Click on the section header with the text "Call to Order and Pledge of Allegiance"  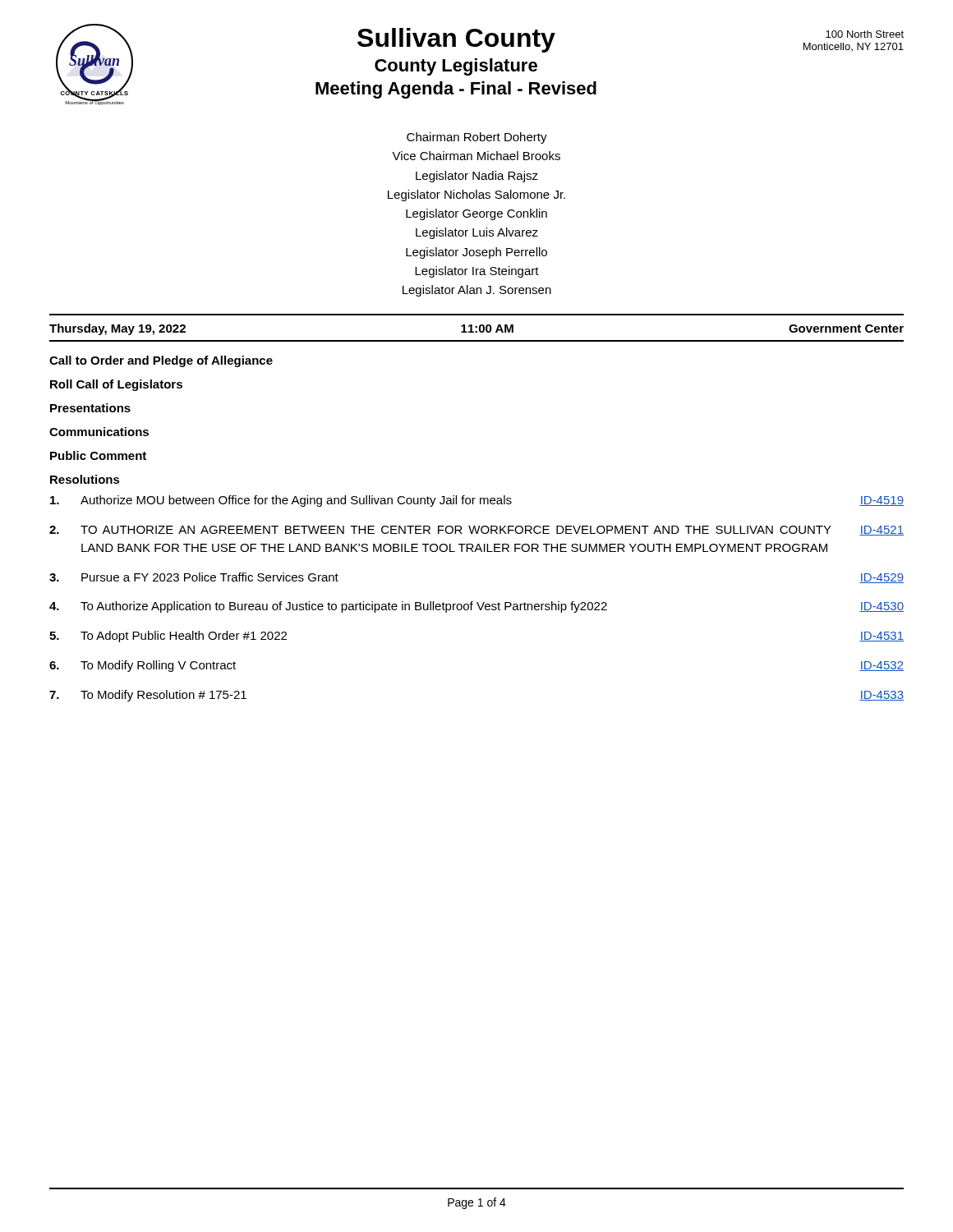(161, 360)
